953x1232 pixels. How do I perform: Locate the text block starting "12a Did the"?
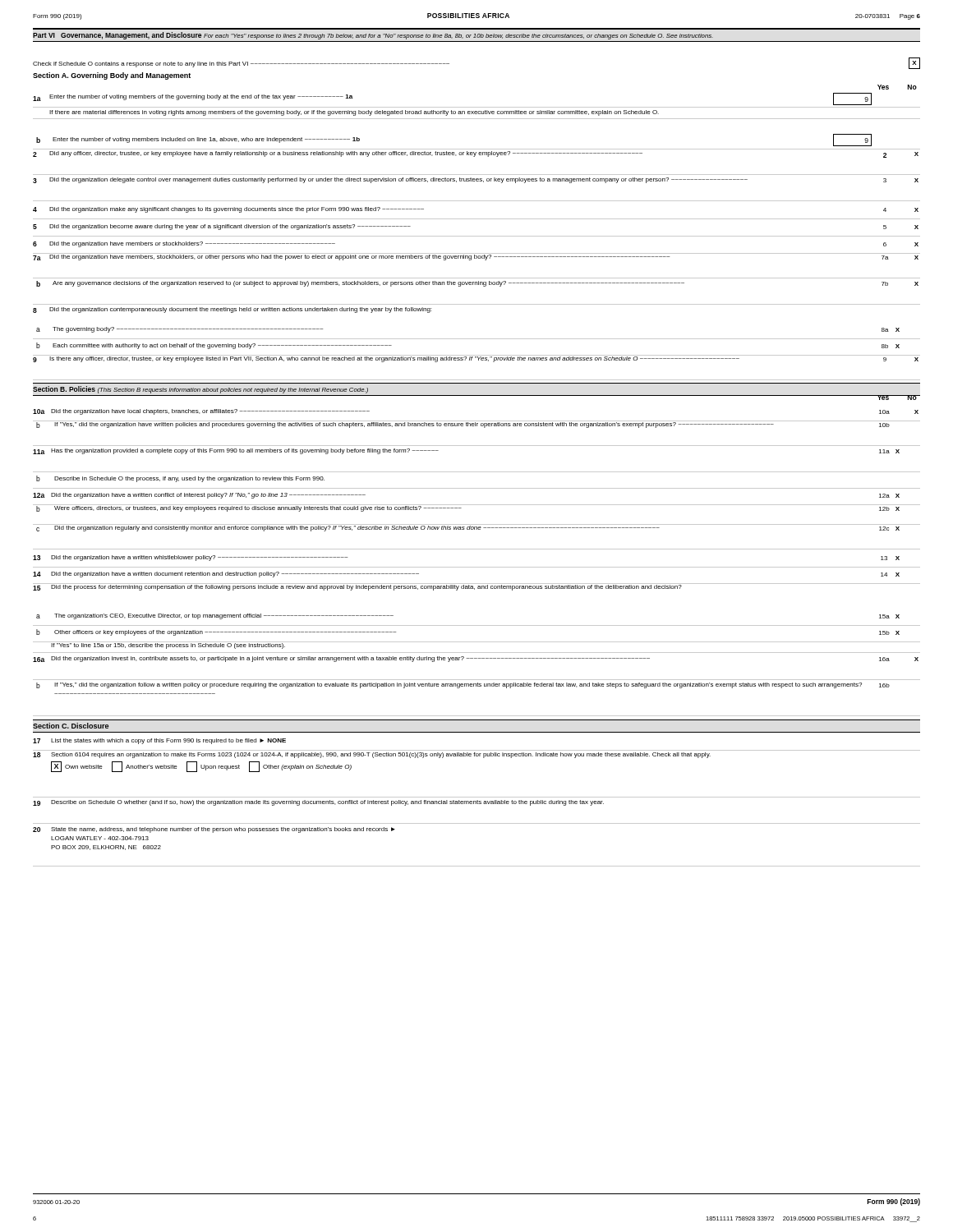[476, 496]
